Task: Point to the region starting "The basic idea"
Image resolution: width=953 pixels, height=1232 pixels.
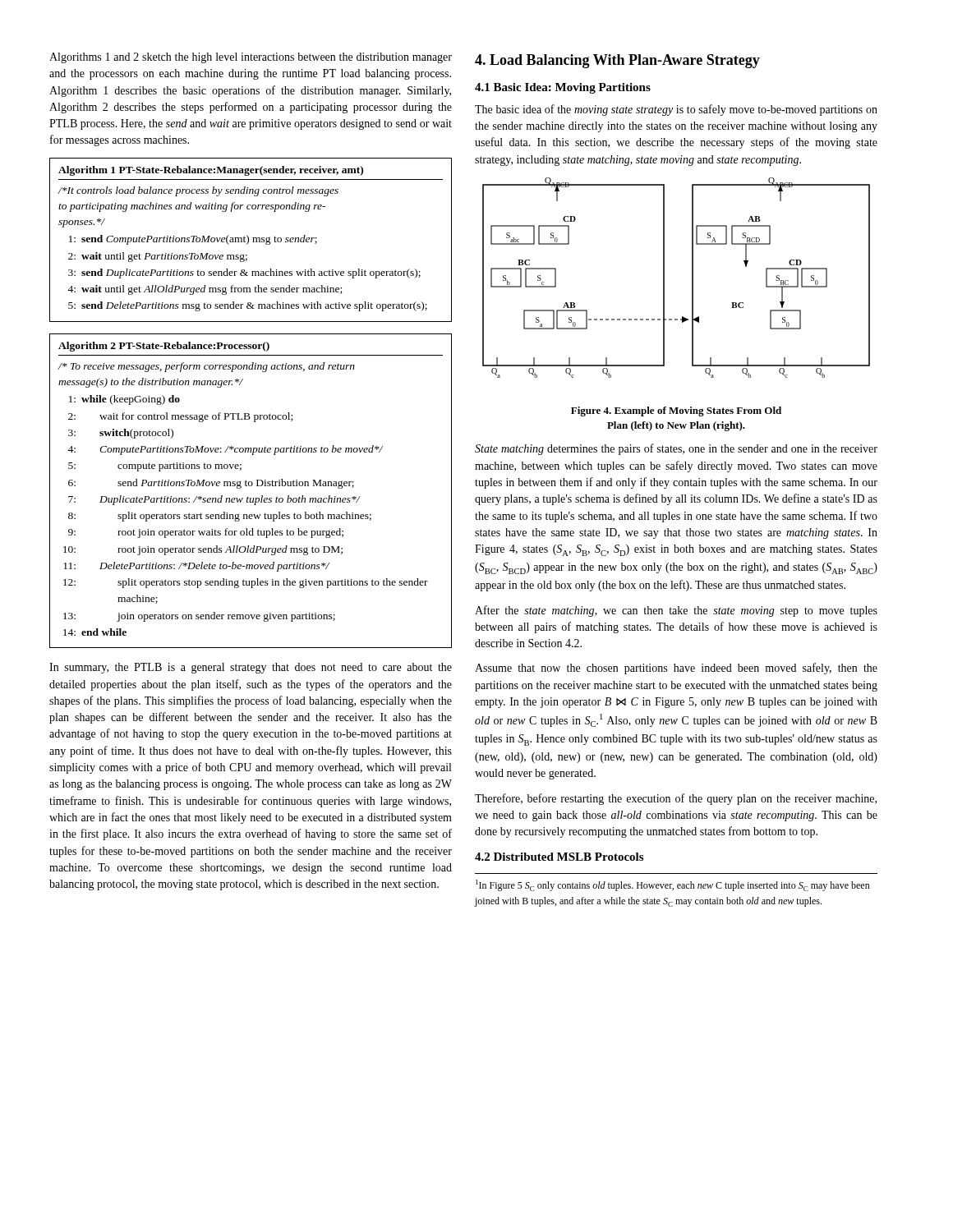Action: (x=676, y=135)
